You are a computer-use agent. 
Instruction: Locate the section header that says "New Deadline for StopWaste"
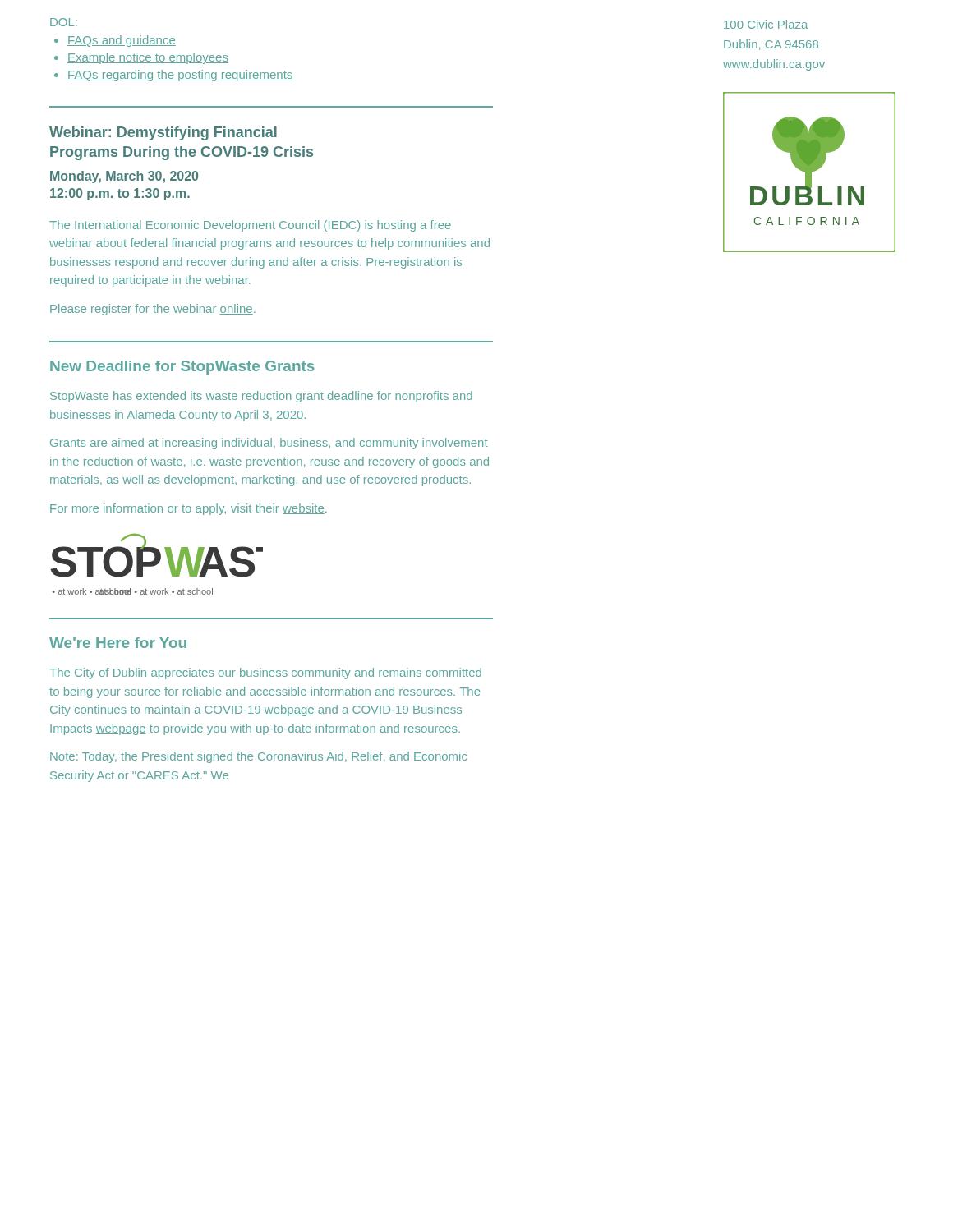point(182,366)
